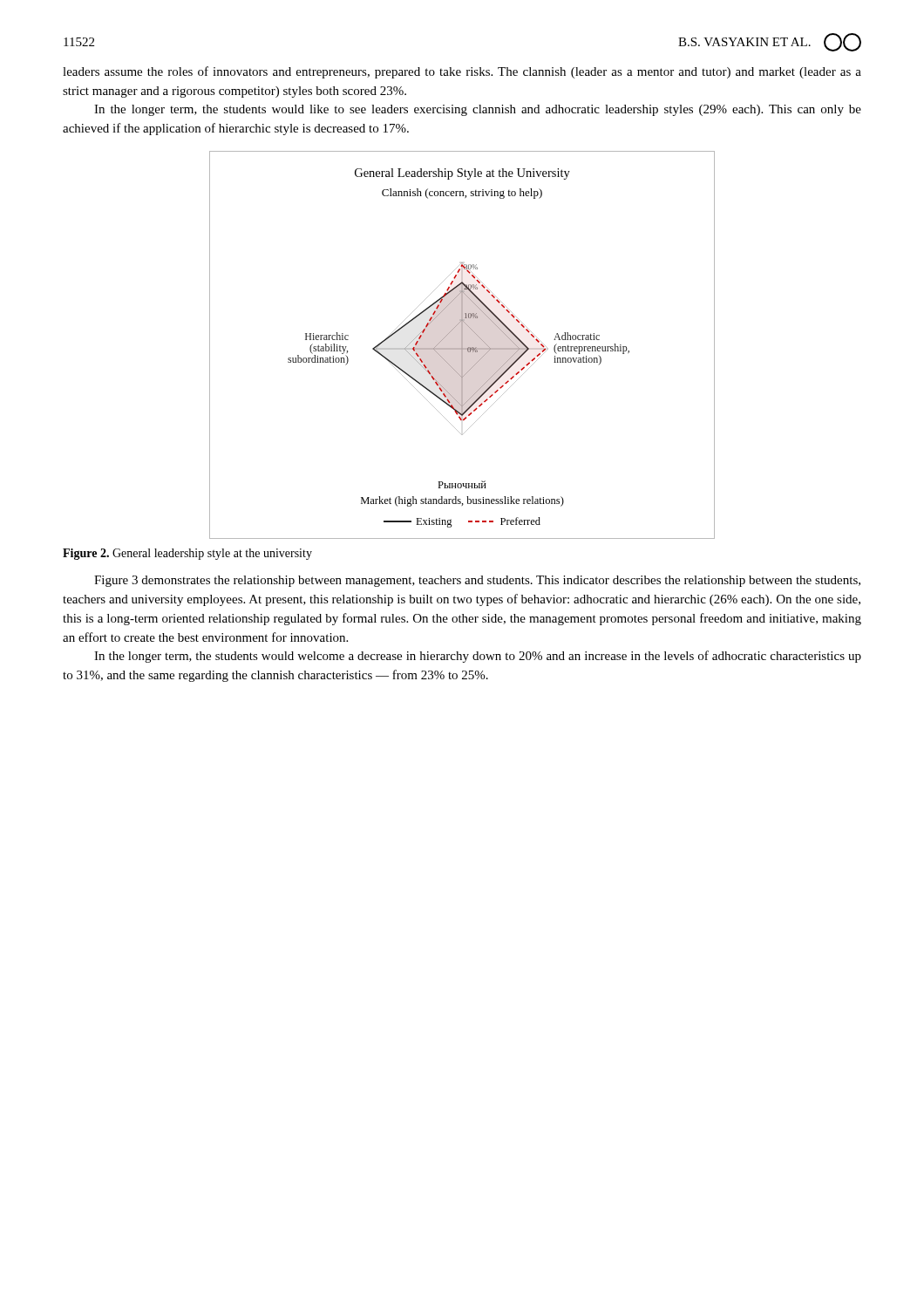The height and width of the screenshot is (1308, 924).
Task: Locate the text block that says "Figure 3 demonstrates the relationship between"
Action: tap(462, 609)
